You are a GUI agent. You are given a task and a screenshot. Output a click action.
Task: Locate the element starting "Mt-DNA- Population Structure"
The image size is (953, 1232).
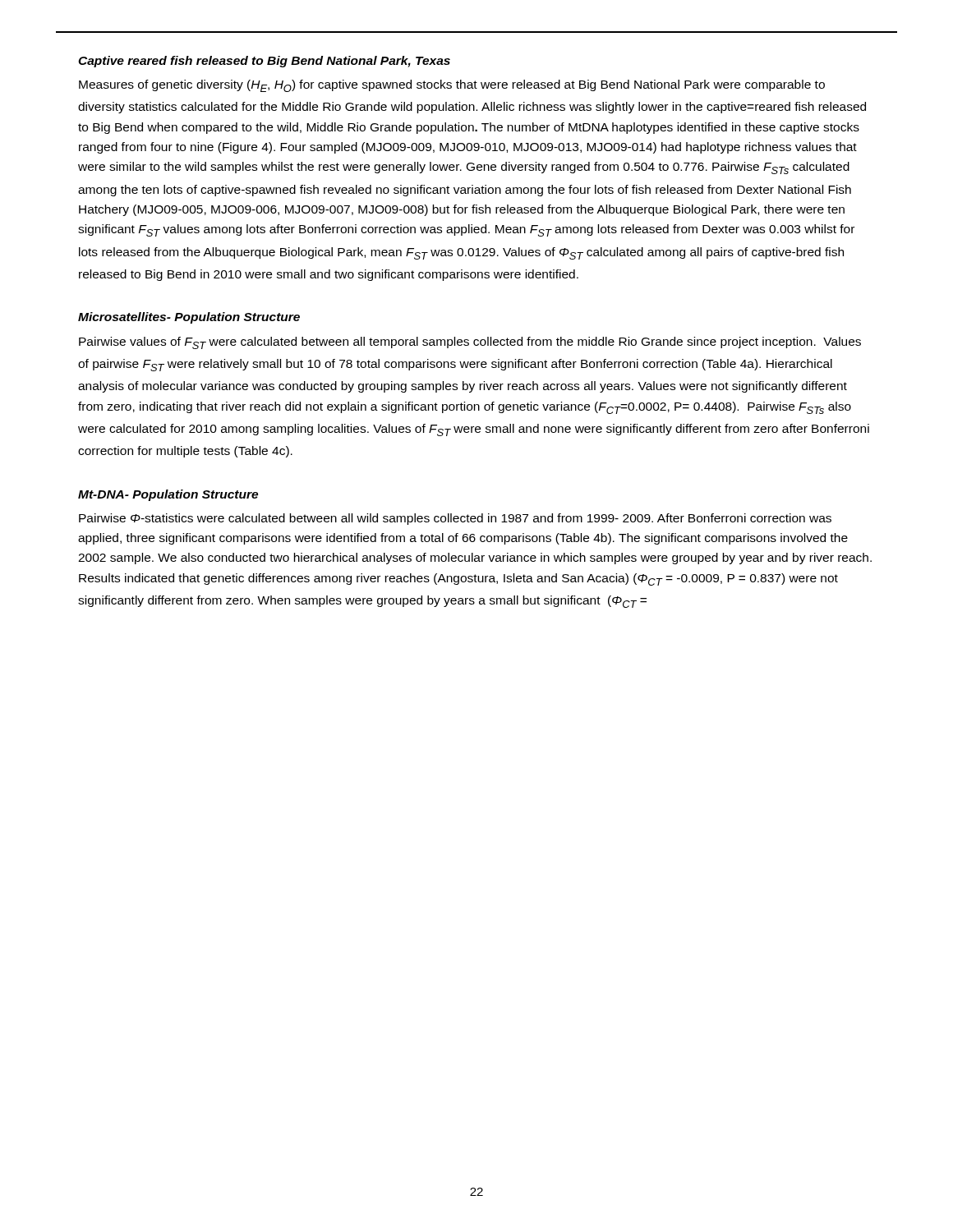168,494
